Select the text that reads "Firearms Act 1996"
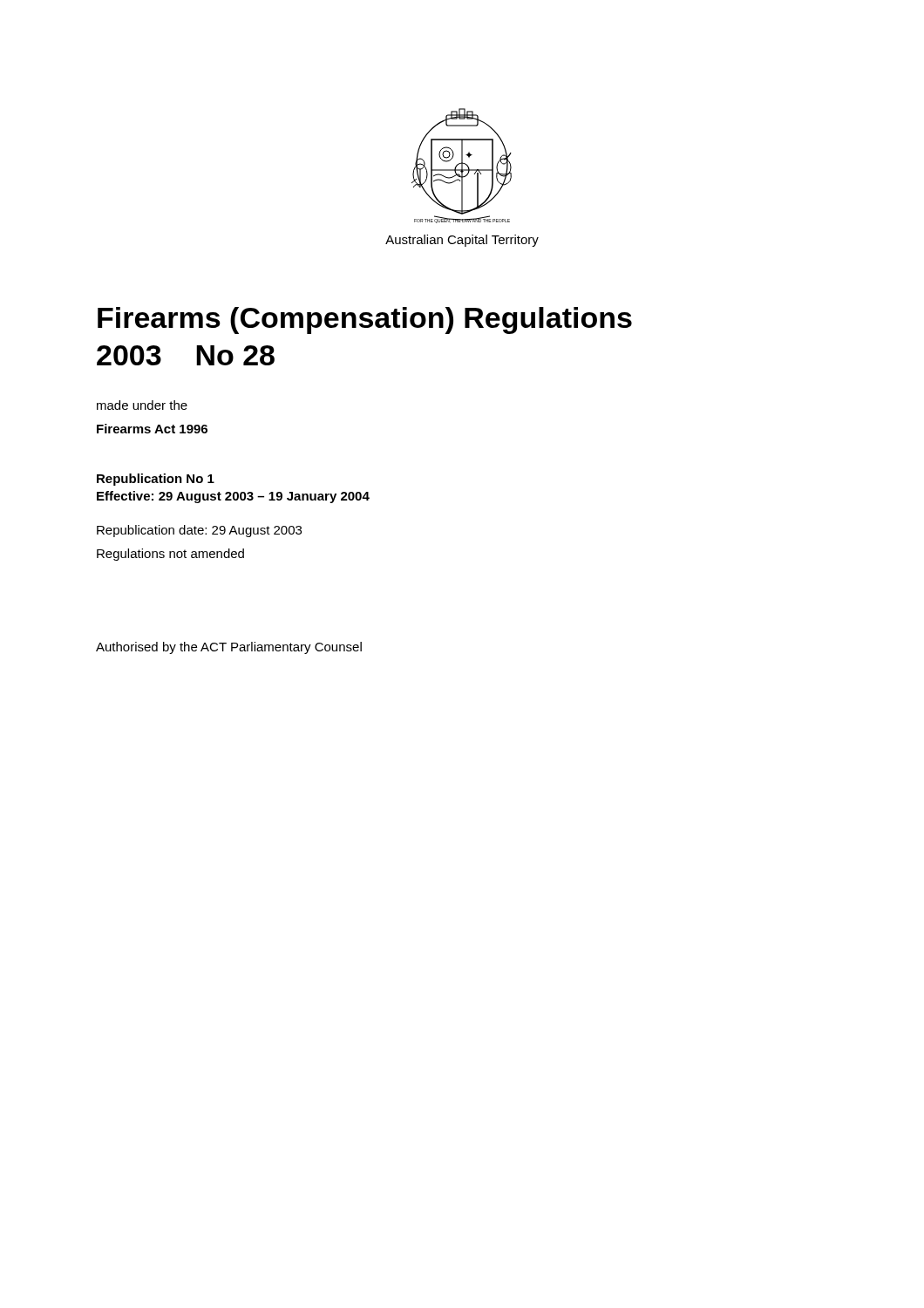This screenshot has width=924, height=1308. point(152,429)
